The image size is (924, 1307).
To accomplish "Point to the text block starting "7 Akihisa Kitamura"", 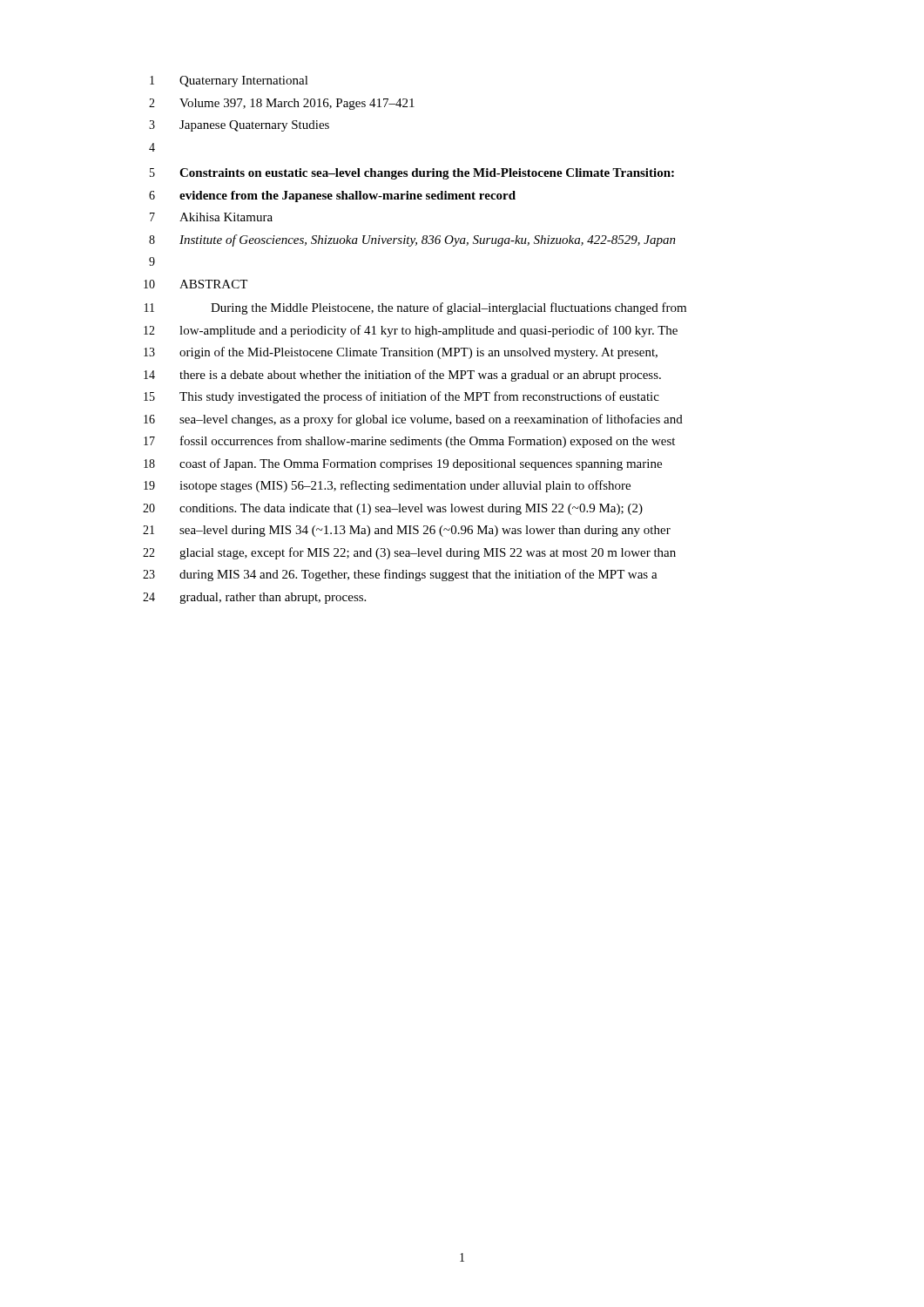I will click(x=211, y=217).
